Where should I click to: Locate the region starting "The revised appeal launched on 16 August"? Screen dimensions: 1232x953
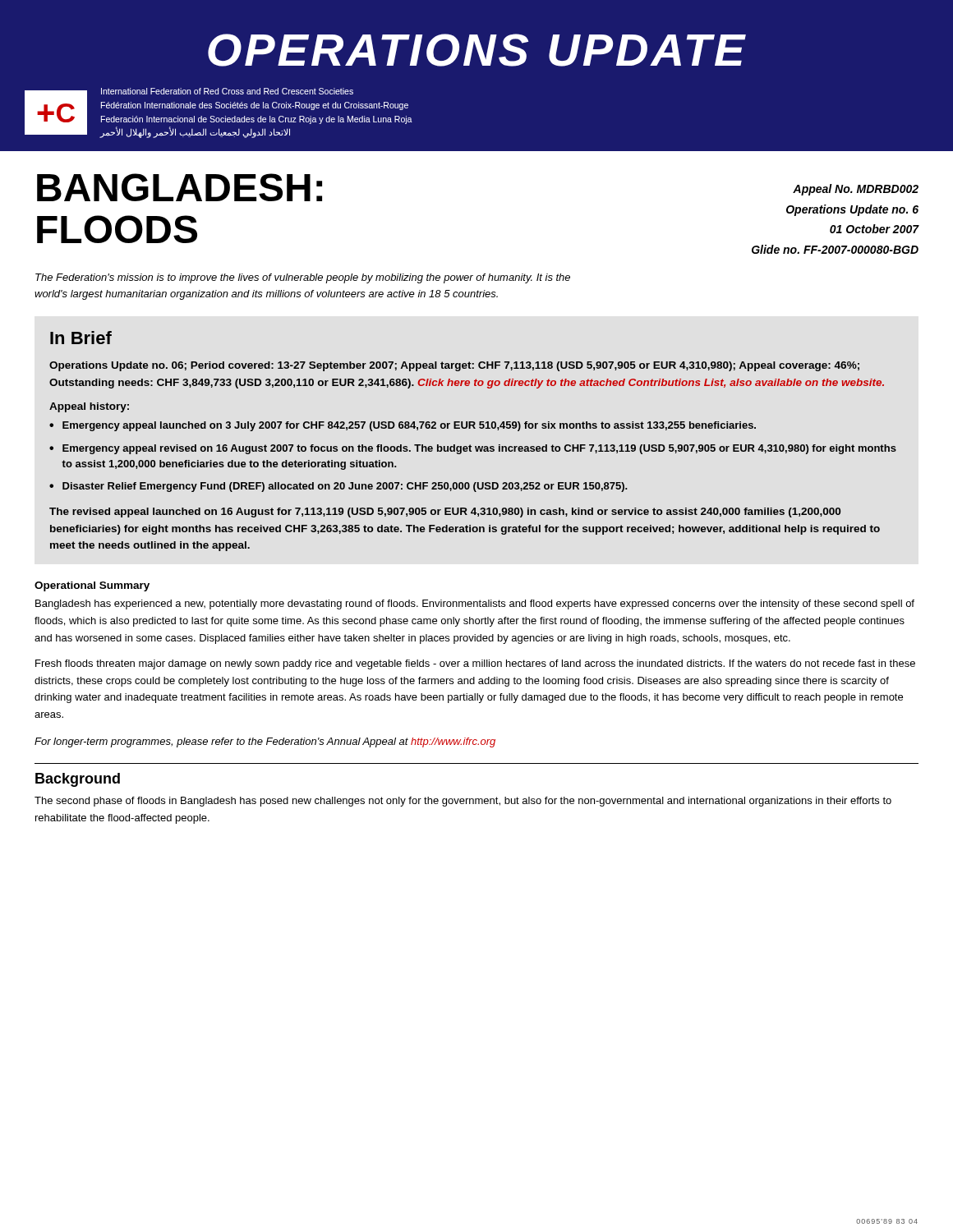[x=465, y=528]
